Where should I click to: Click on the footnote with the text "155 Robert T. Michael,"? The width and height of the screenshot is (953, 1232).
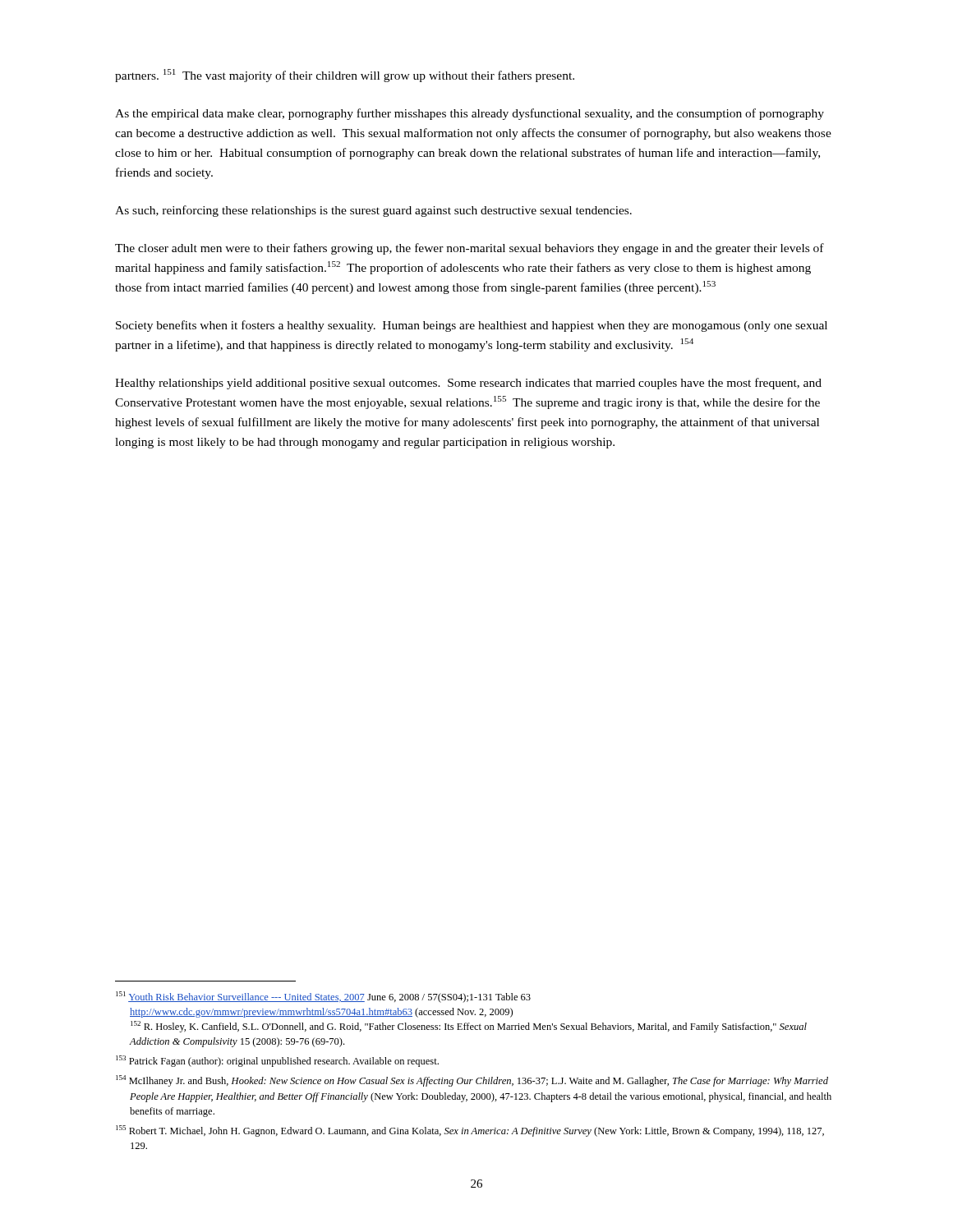(x=470, y=1137)
